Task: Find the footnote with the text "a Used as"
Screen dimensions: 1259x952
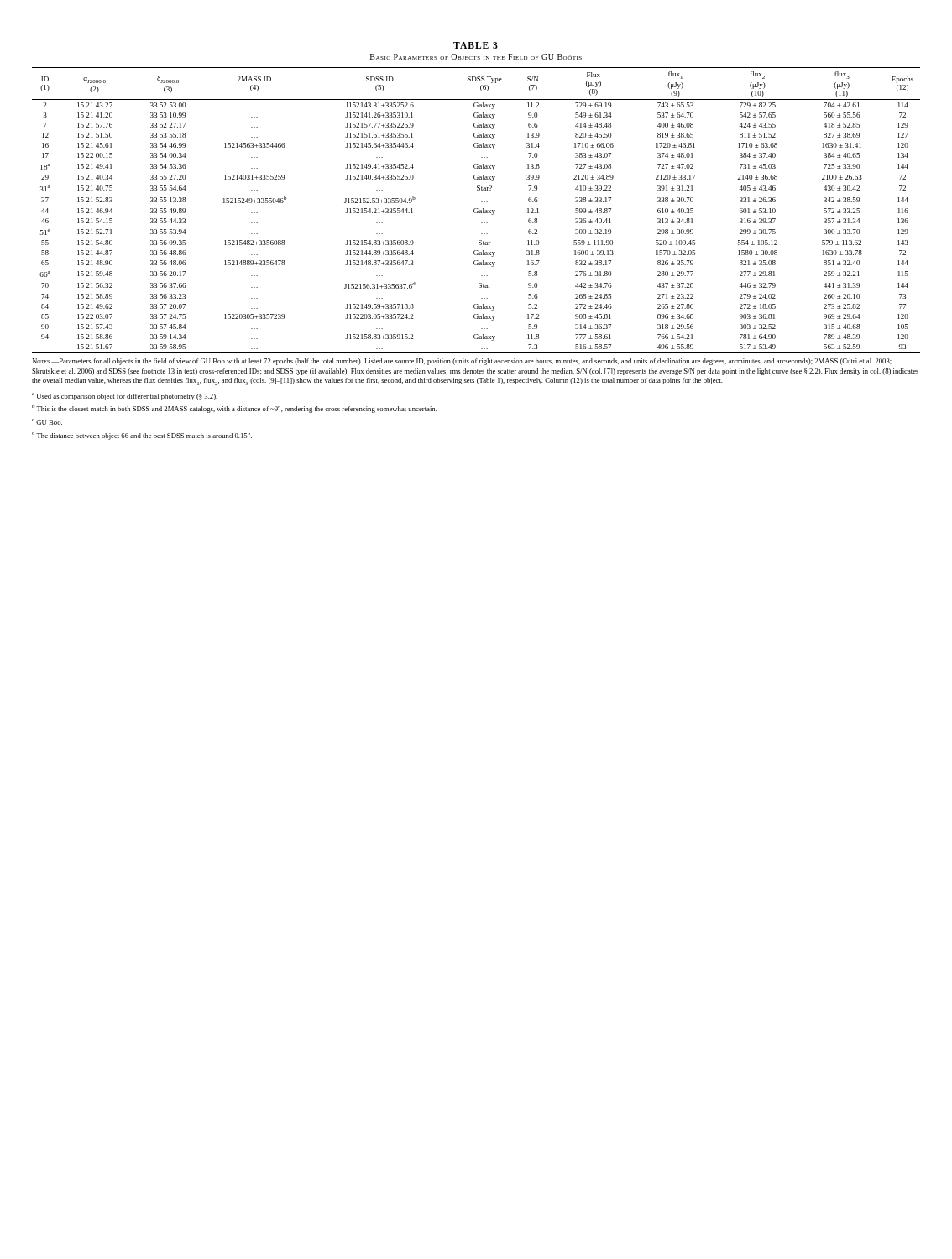Action: click(x=125, y=397)
